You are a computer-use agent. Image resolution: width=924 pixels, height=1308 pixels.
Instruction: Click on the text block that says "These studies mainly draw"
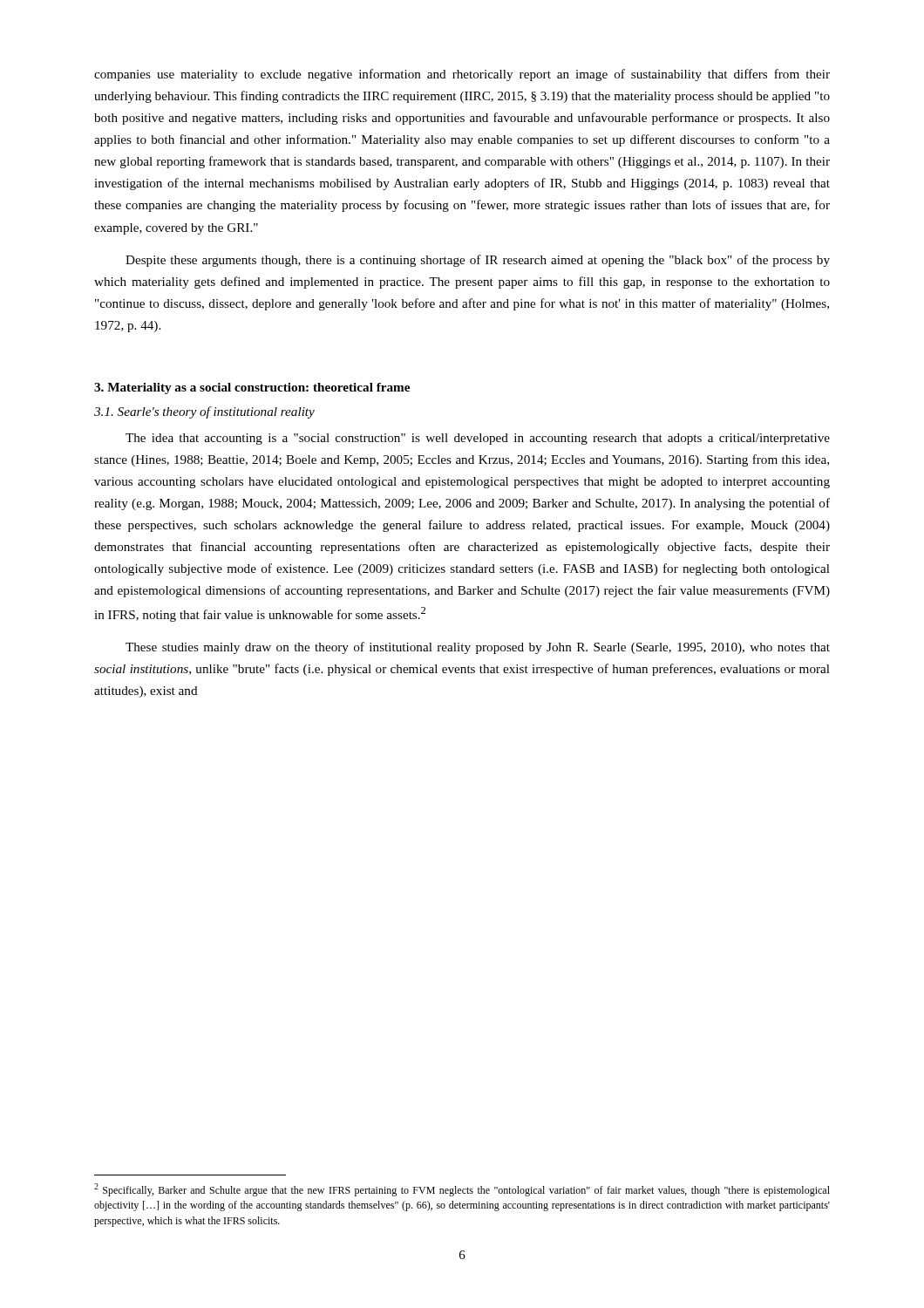(462, 668)
